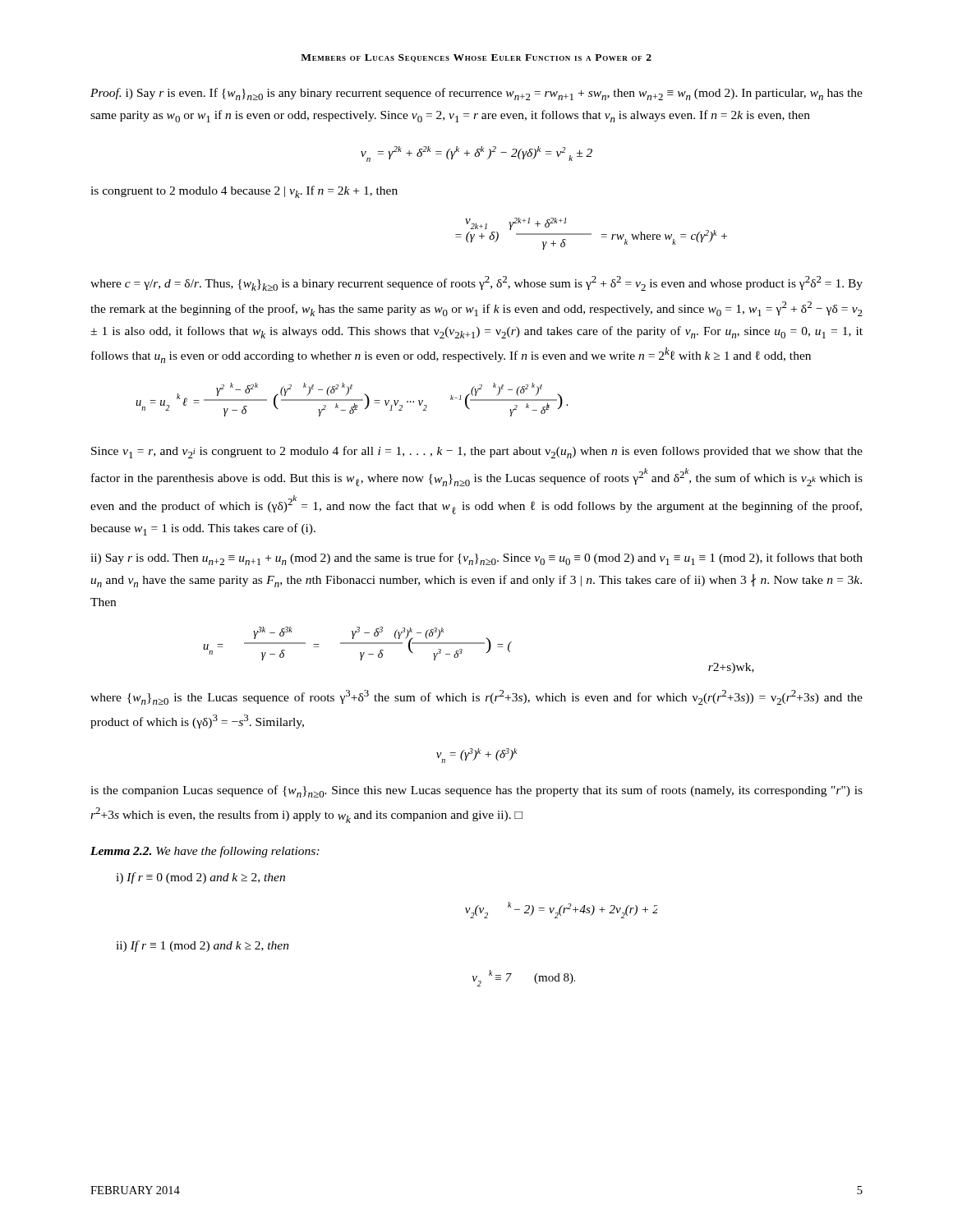Point to the element starting "Lemma 2.2."
This screenshot has height=1232, width=953.
coord(121,850)
